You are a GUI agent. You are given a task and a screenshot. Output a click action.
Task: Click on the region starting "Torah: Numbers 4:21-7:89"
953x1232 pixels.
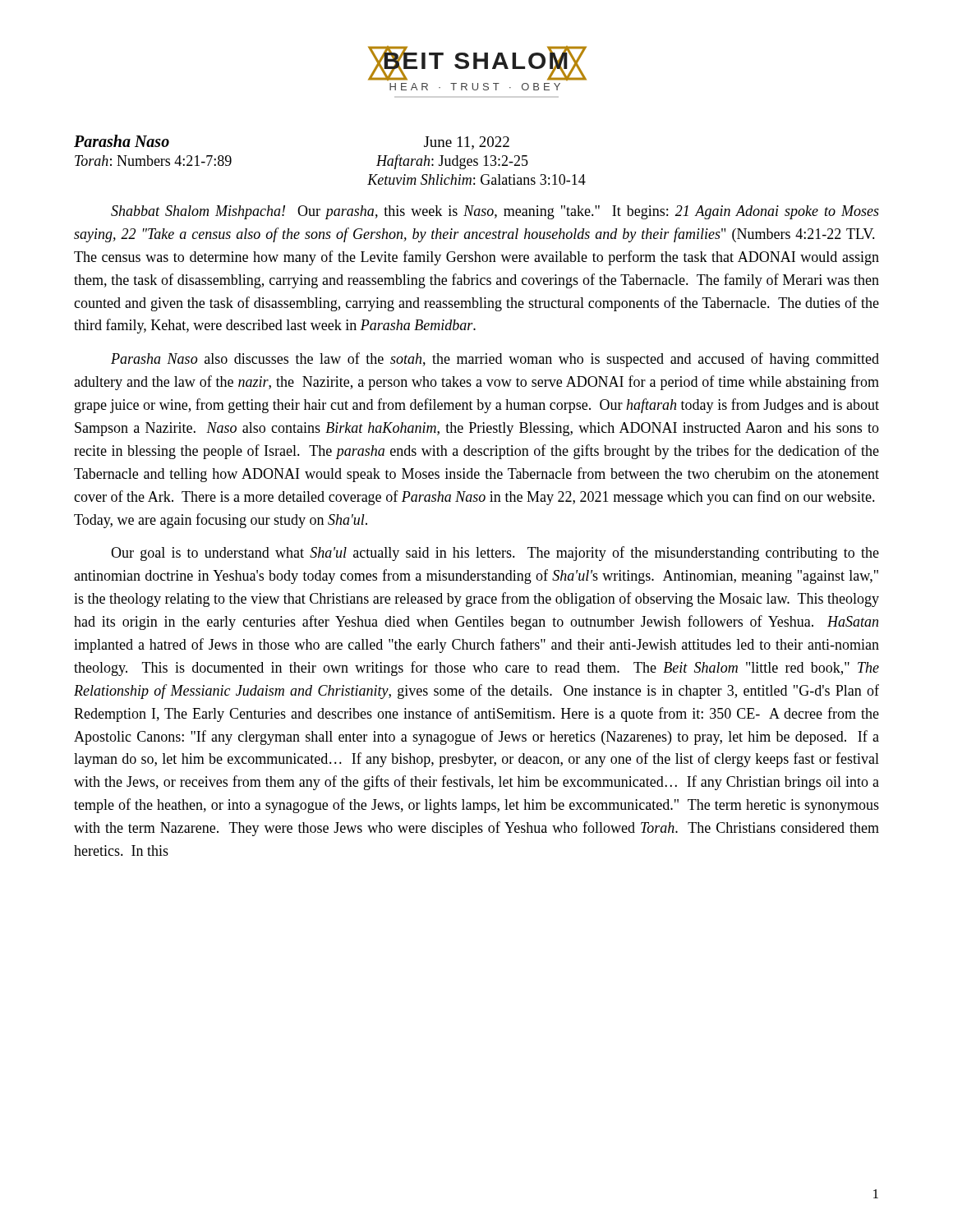pos(144,161)
